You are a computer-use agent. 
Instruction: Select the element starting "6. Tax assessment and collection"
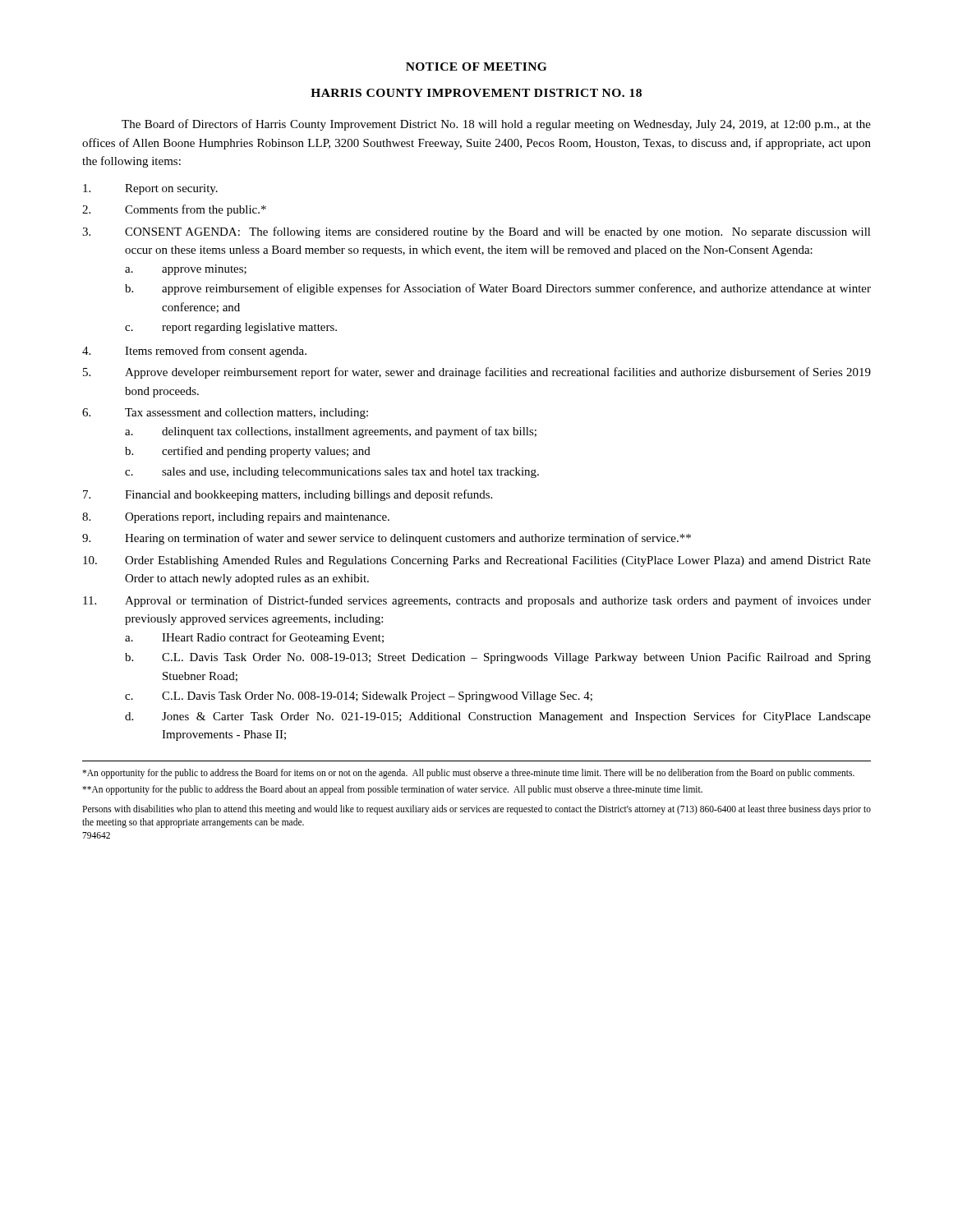(x=476, y=443)
